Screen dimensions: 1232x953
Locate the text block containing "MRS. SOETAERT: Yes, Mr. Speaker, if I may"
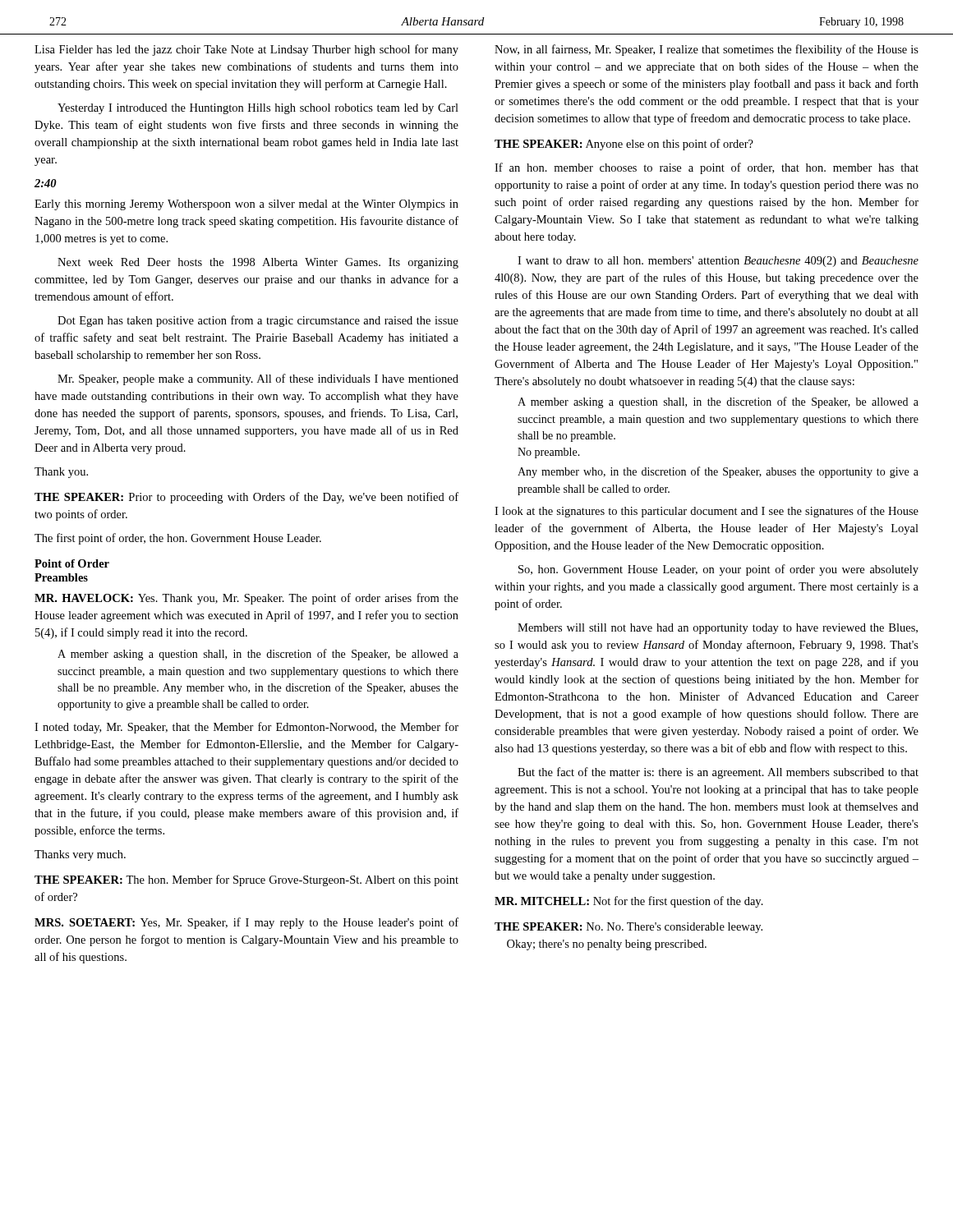(x=246, y=940)
